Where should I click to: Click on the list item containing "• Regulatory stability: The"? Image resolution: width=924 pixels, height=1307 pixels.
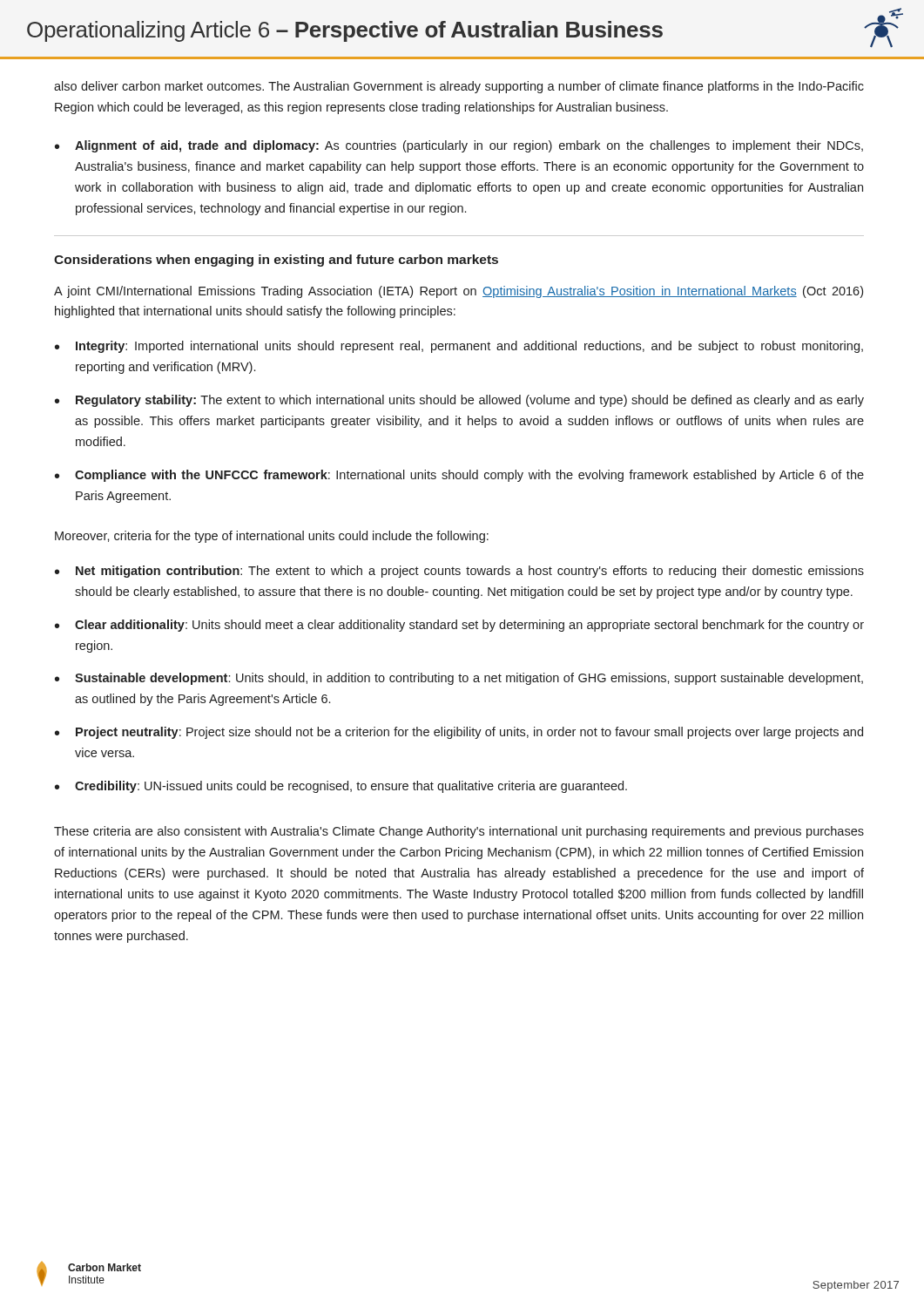point(459,422)
